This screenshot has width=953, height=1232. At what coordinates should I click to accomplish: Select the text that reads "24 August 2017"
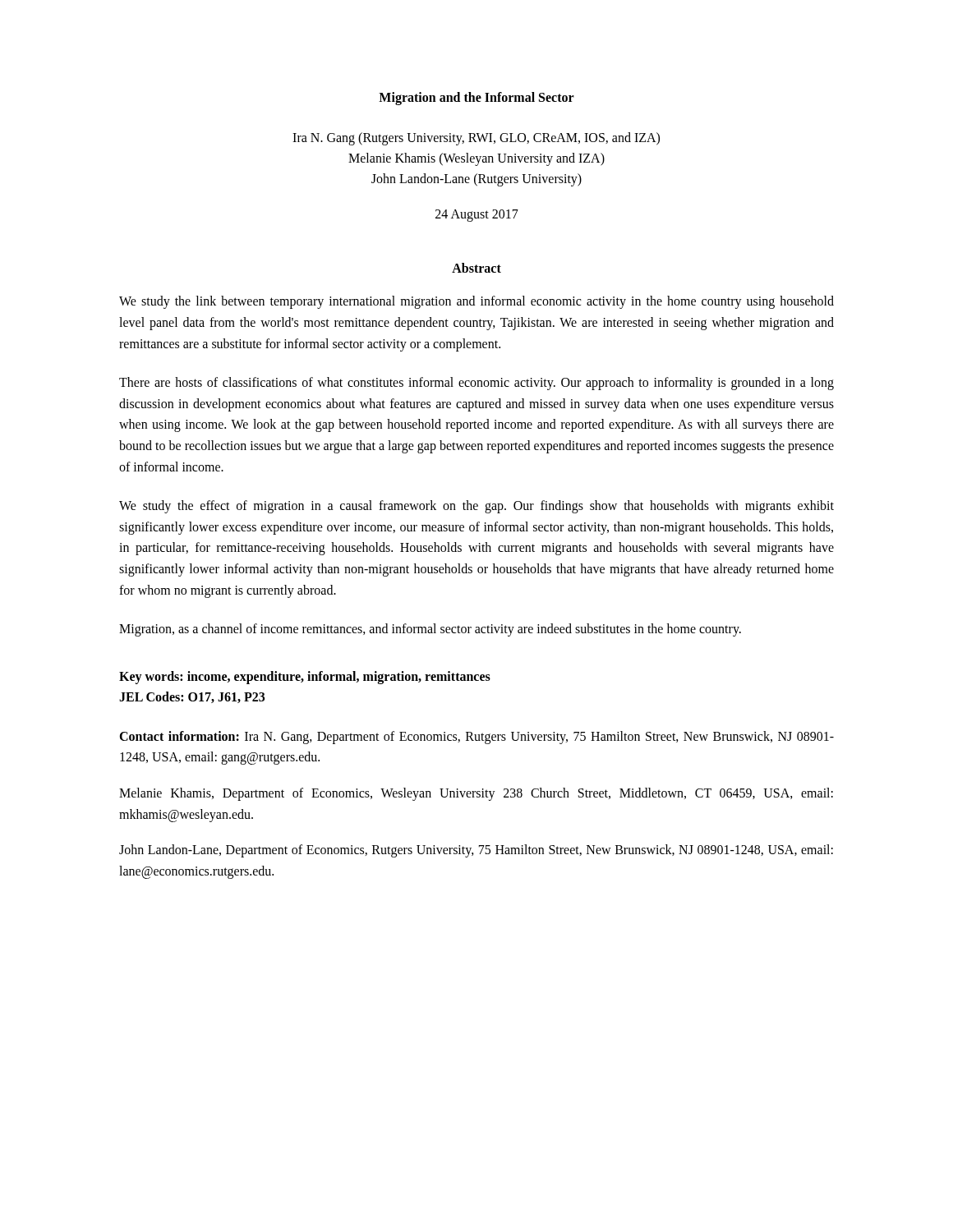[x=476, y=214]
